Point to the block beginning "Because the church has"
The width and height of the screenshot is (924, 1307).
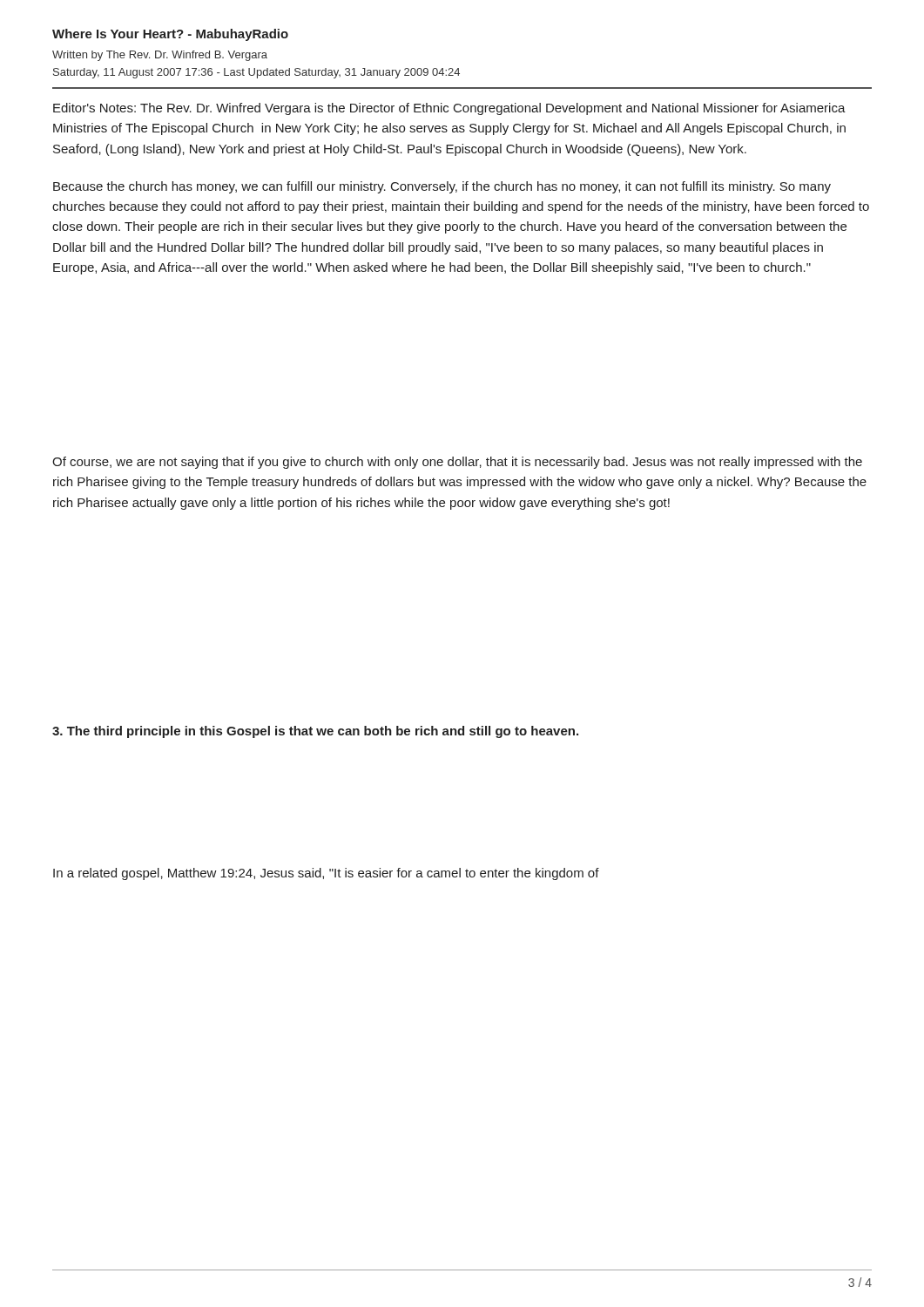461,226
